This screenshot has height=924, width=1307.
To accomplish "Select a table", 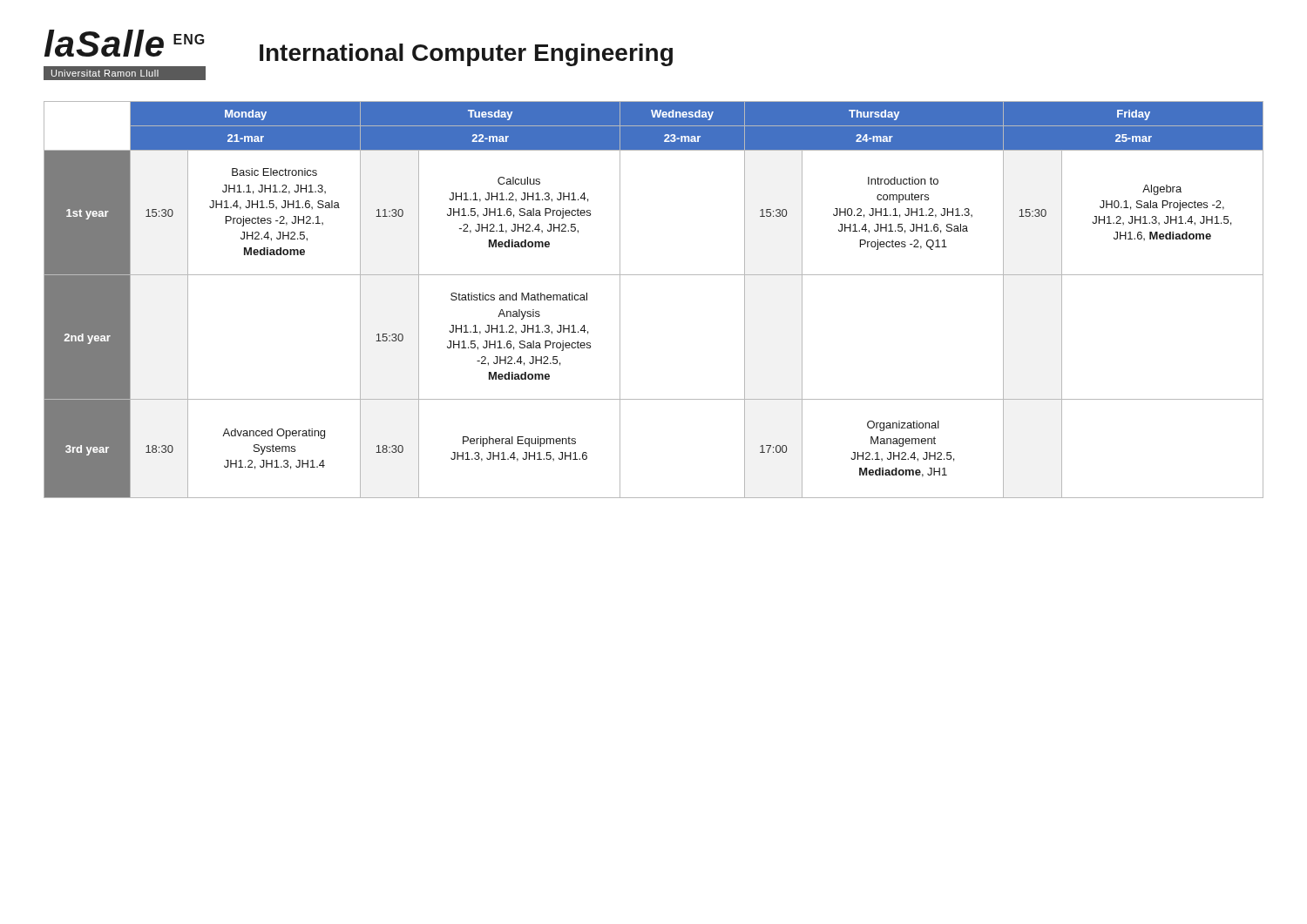I will 654,300.
